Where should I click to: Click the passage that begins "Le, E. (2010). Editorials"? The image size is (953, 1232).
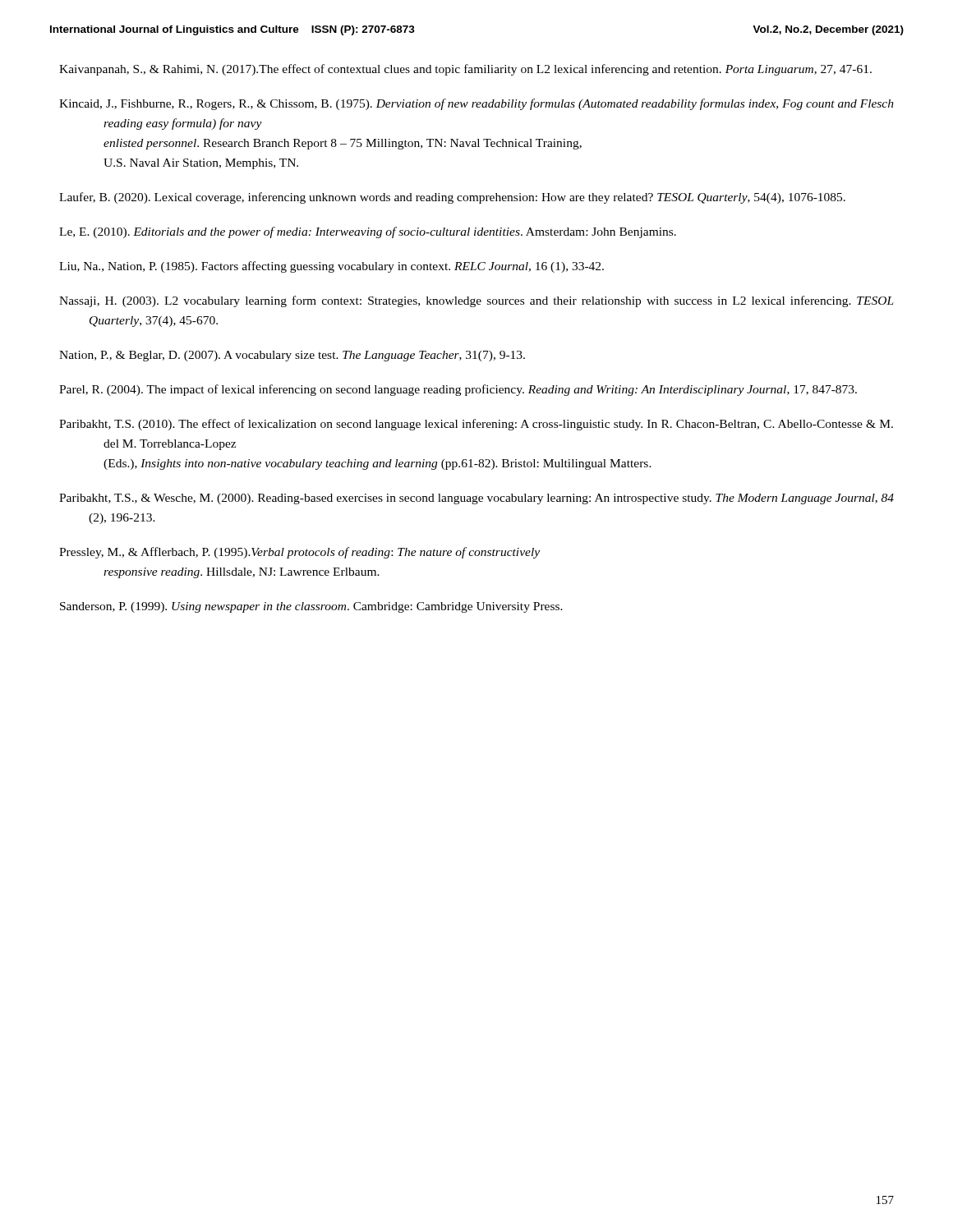point(368,231)
